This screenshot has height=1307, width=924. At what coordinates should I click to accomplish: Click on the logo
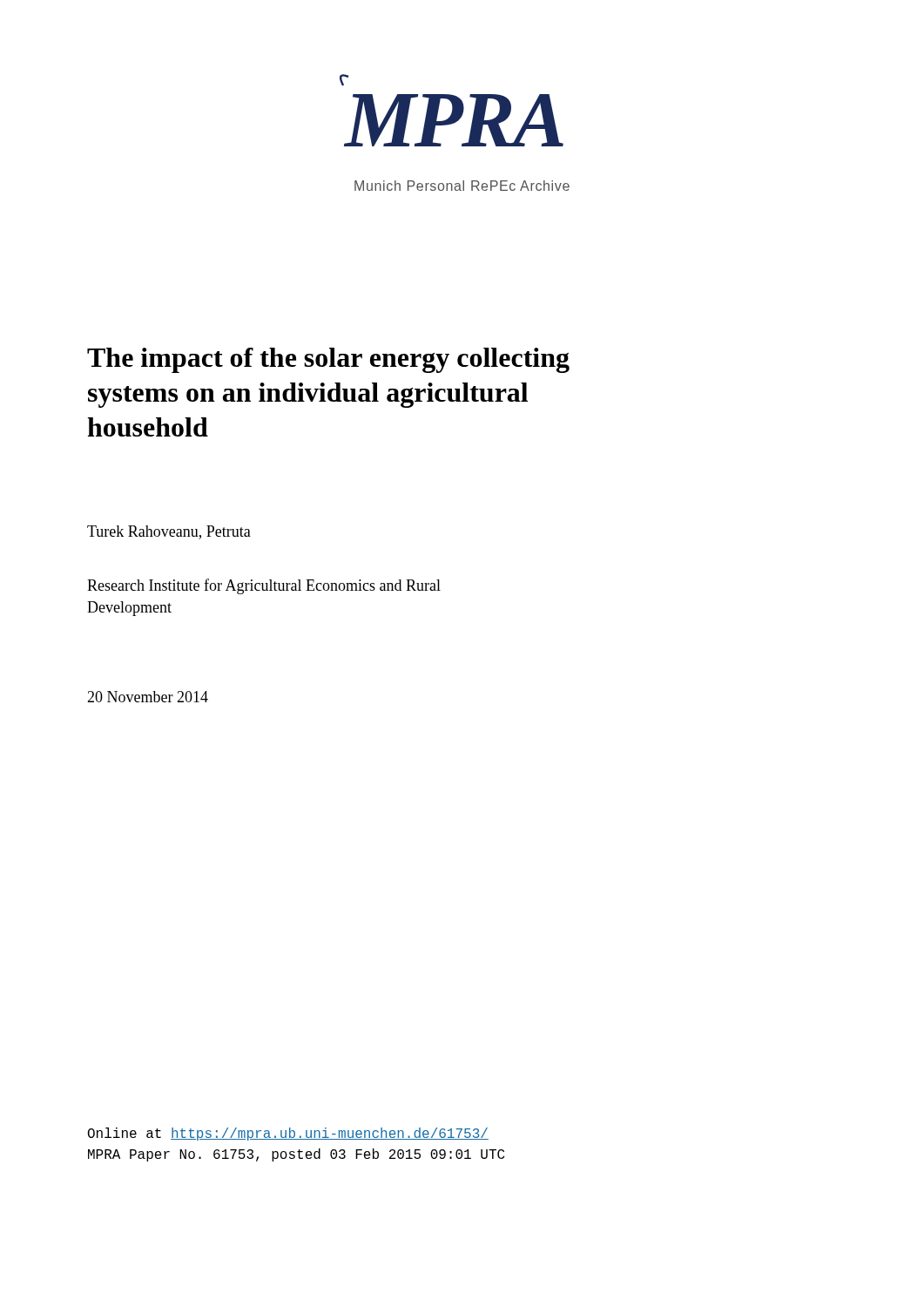click(462, 132)
